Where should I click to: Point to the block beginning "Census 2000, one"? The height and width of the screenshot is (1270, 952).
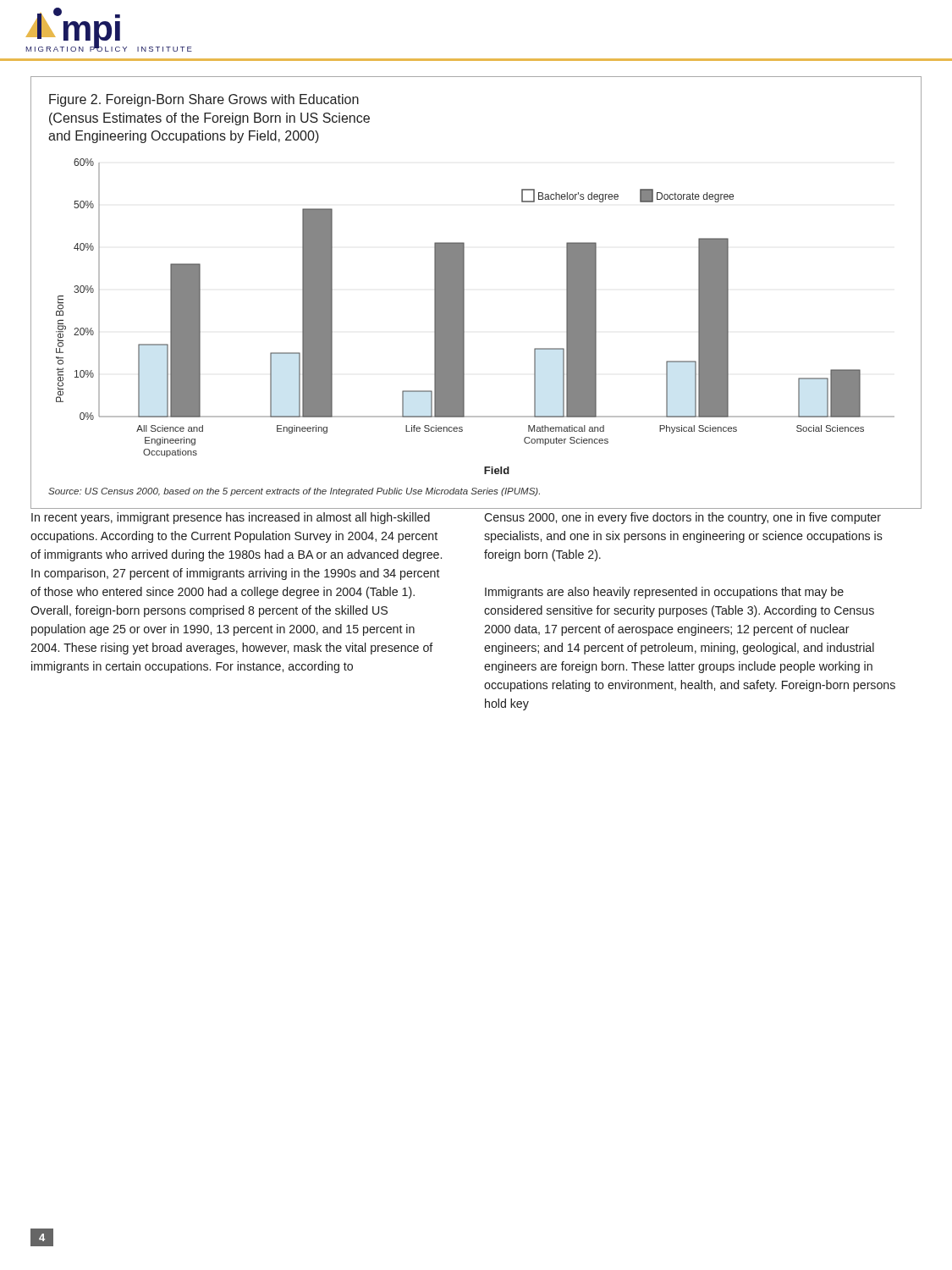pos(690,610)
